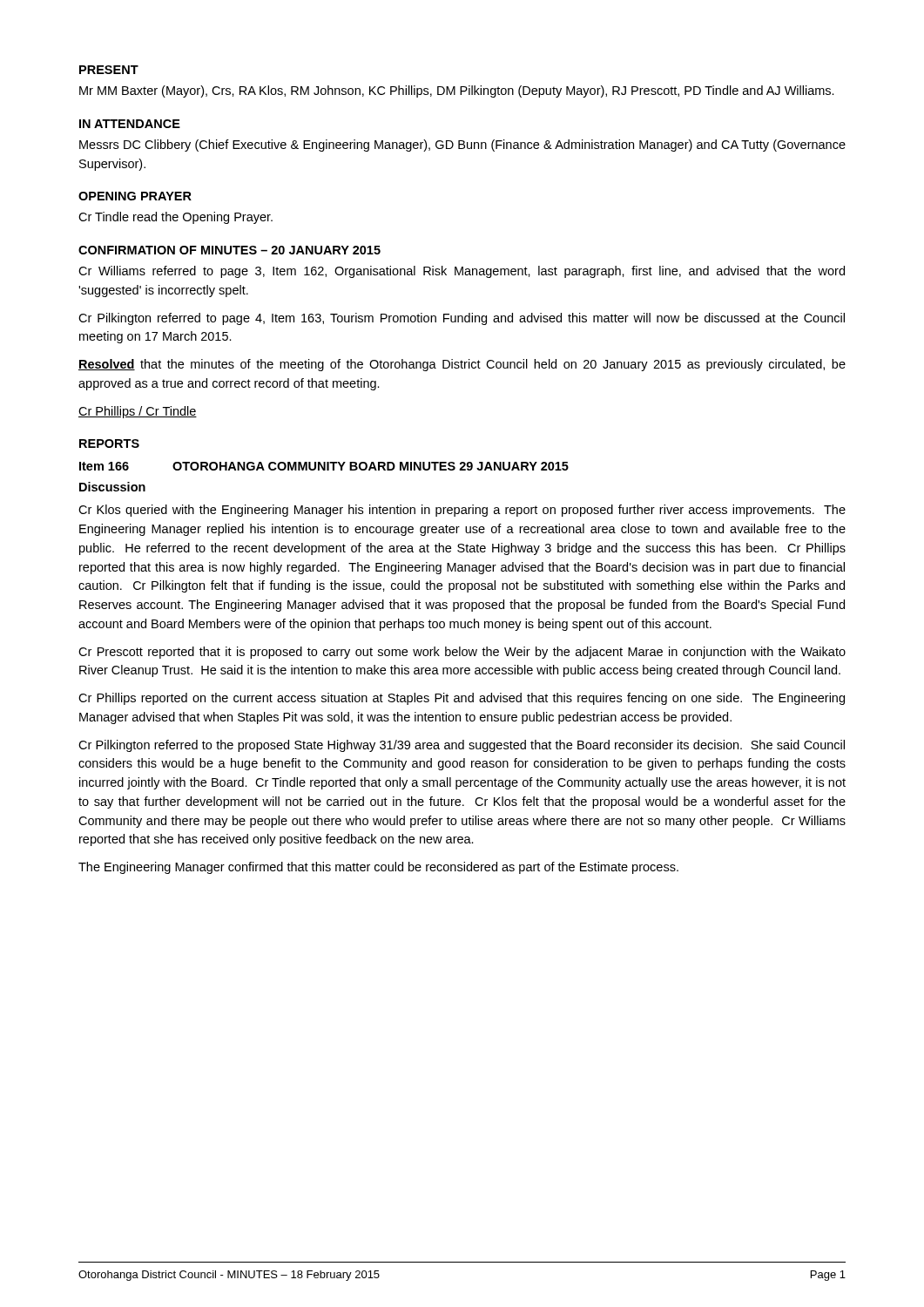Navigate to the region starting "The Engineering Manager confirmed that this matter"
Viewport: 924px width, 1307px height.
[x=462, y=868]
